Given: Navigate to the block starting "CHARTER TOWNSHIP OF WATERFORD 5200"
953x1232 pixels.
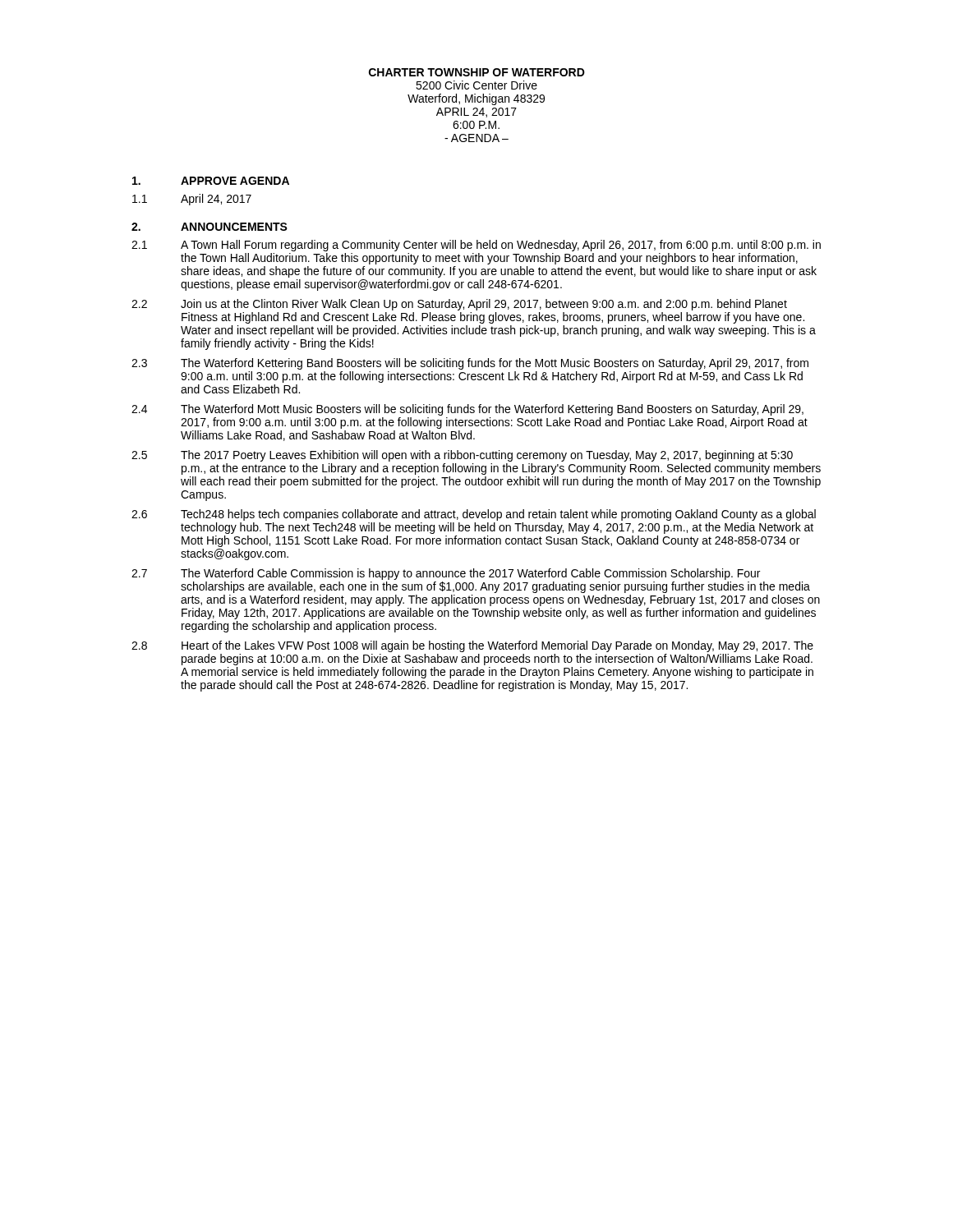Looking at the screenshot, I should click(x=476, y=105).
